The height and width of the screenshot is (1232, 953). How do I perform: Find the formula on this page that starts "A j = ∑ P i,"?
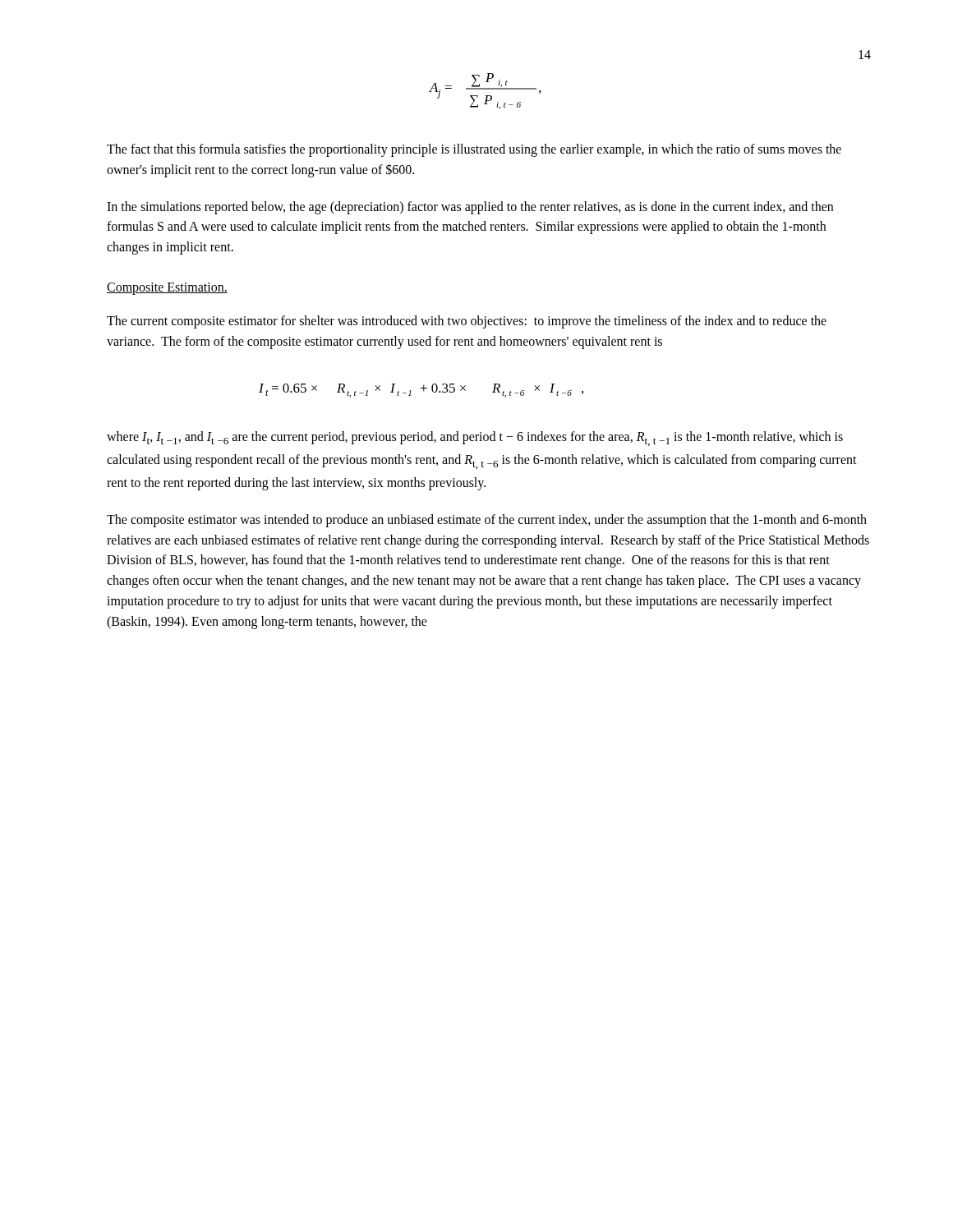pos(489,87)
